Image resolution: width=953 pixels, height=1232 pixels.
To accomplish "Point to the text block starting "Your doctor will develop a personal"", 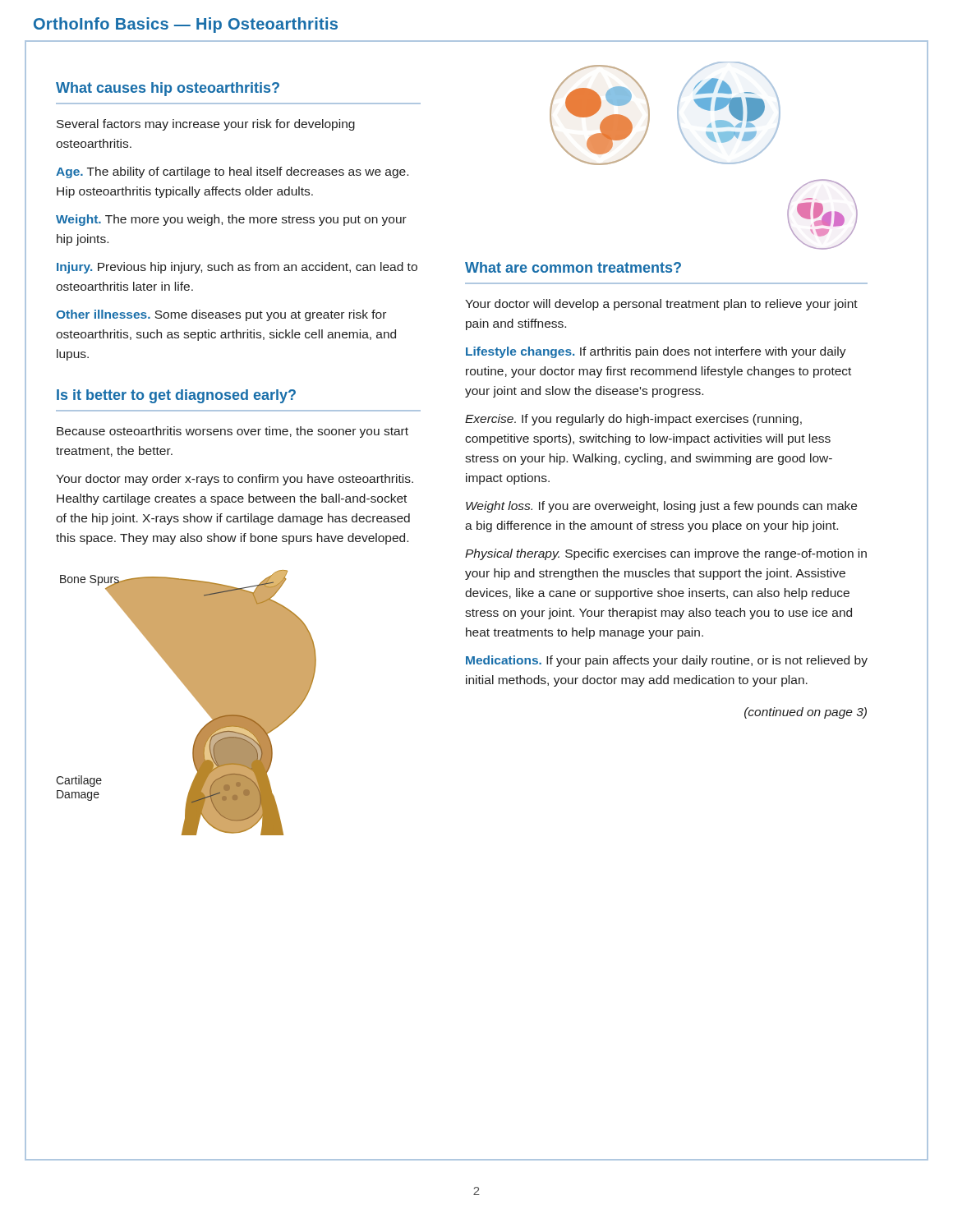I will tap(661, 313).
